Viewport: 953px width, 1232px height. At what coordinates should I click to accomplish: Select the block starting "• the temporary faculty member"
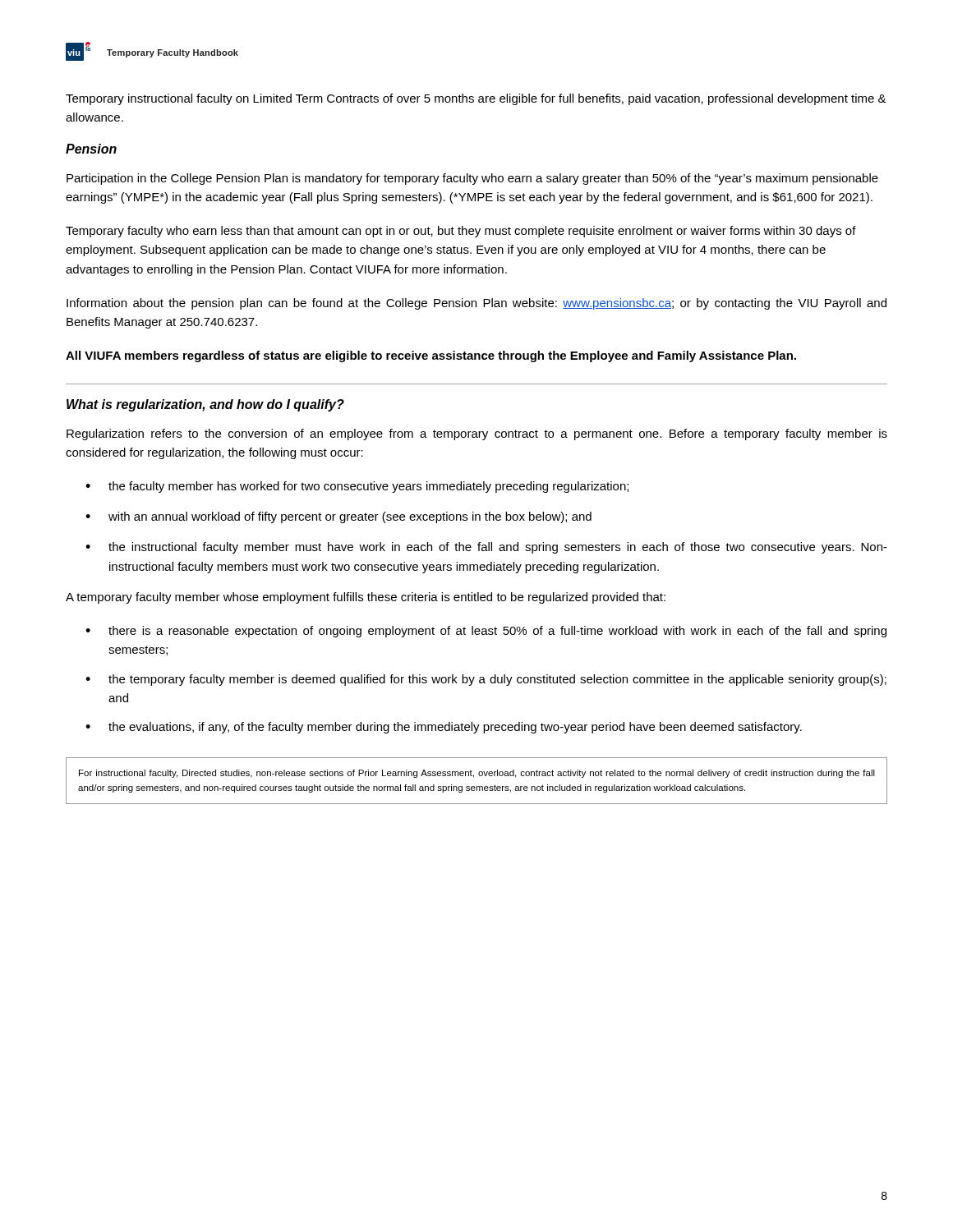(486, 688)
